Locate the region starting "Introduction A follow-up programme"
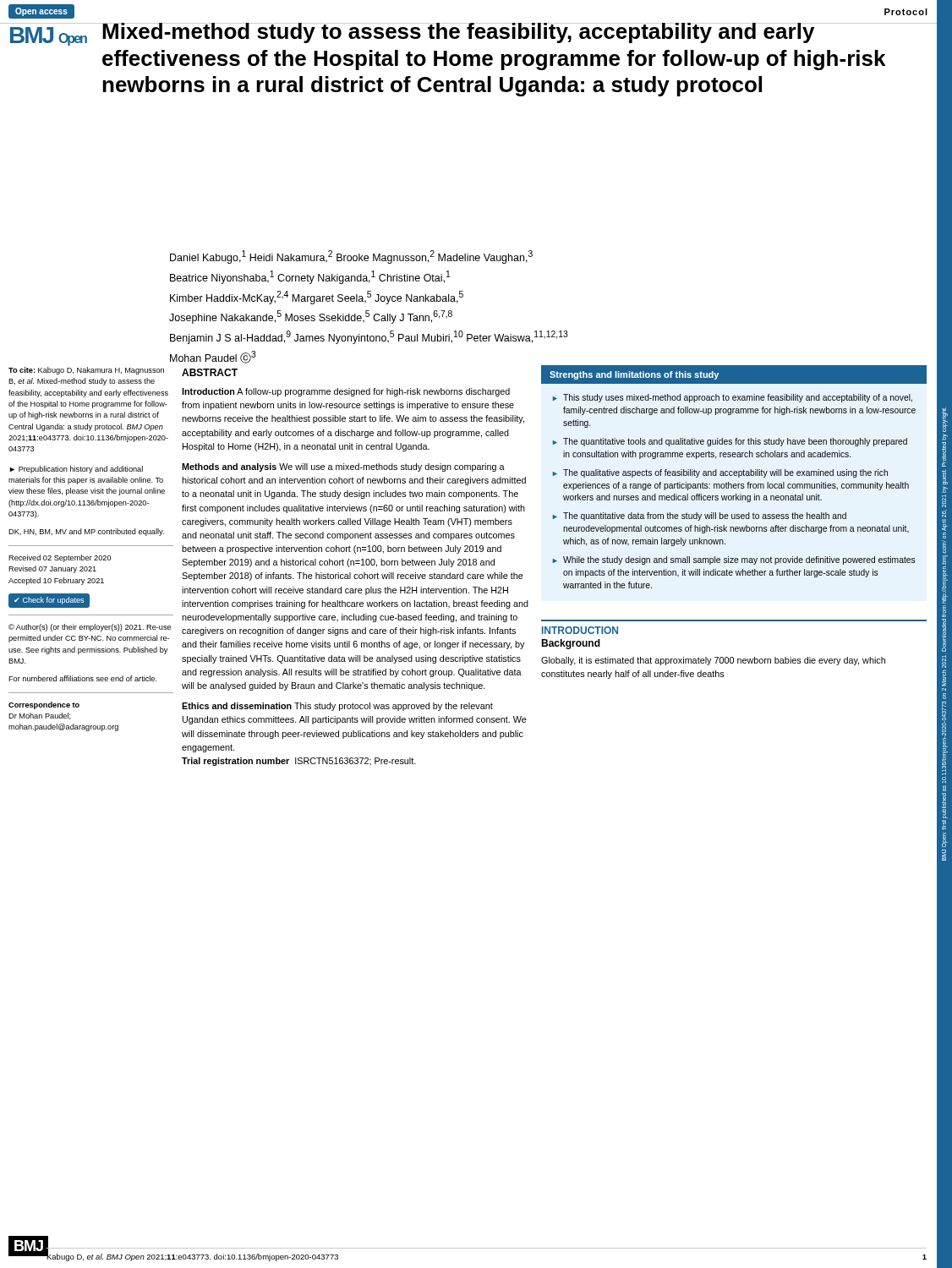This screenshot has width=952, height=1268. [353, 419]
